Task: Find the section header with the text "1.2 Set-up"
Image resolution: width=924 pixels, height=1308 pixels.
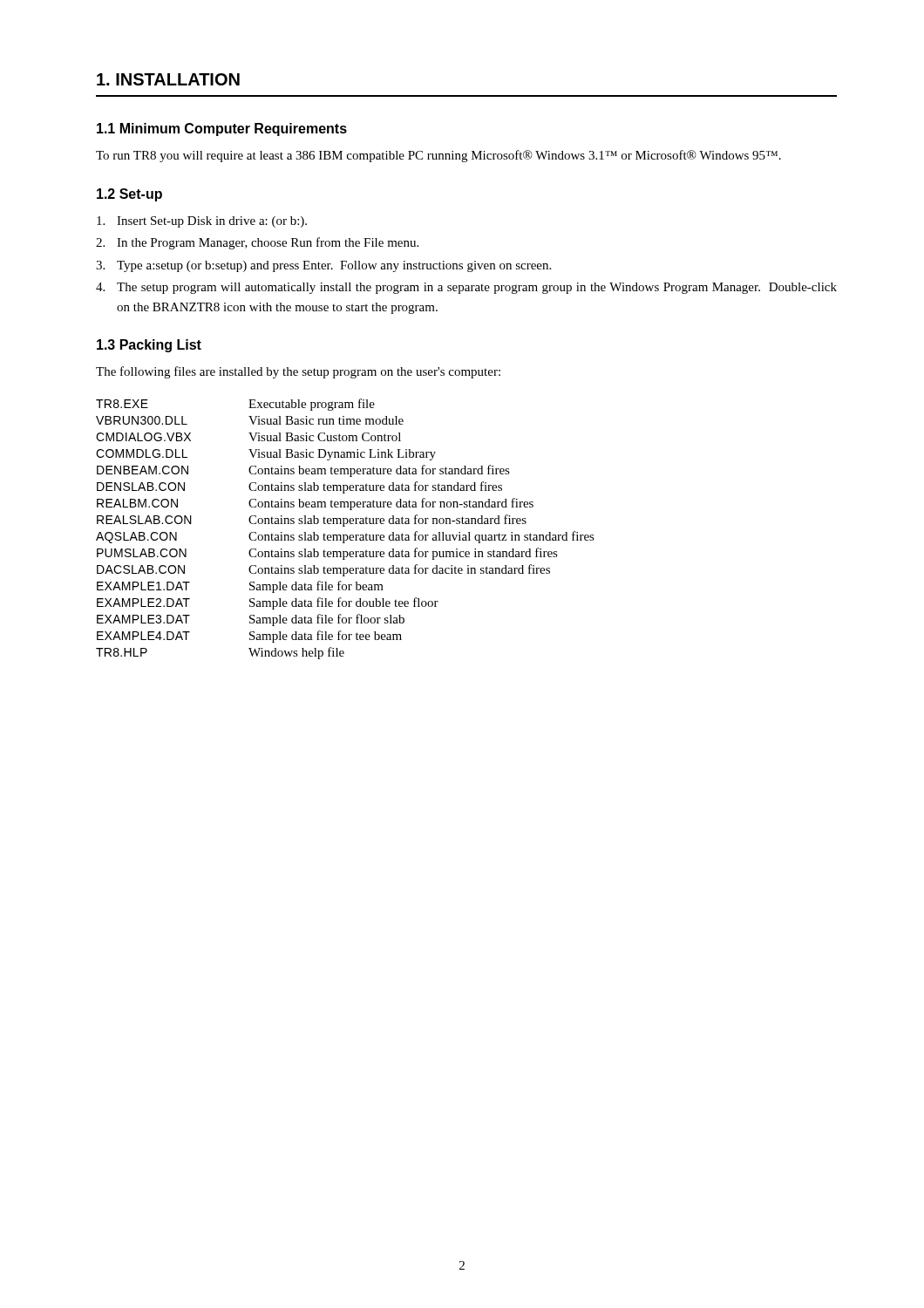Action: 129,195
